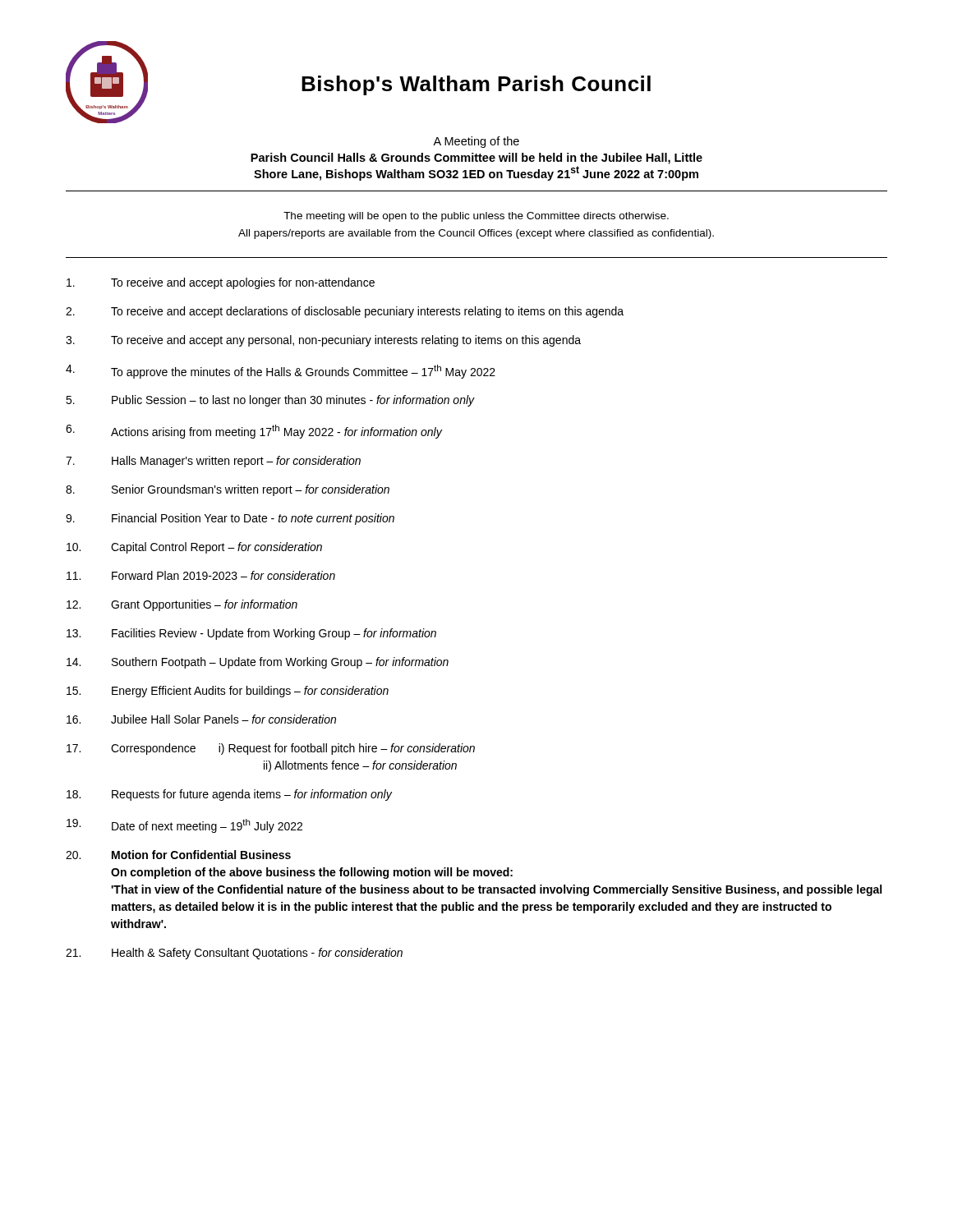Where is the passage that starts "19. Date of next meeting"?
The image size is (953, 1232).
[184, 826]
